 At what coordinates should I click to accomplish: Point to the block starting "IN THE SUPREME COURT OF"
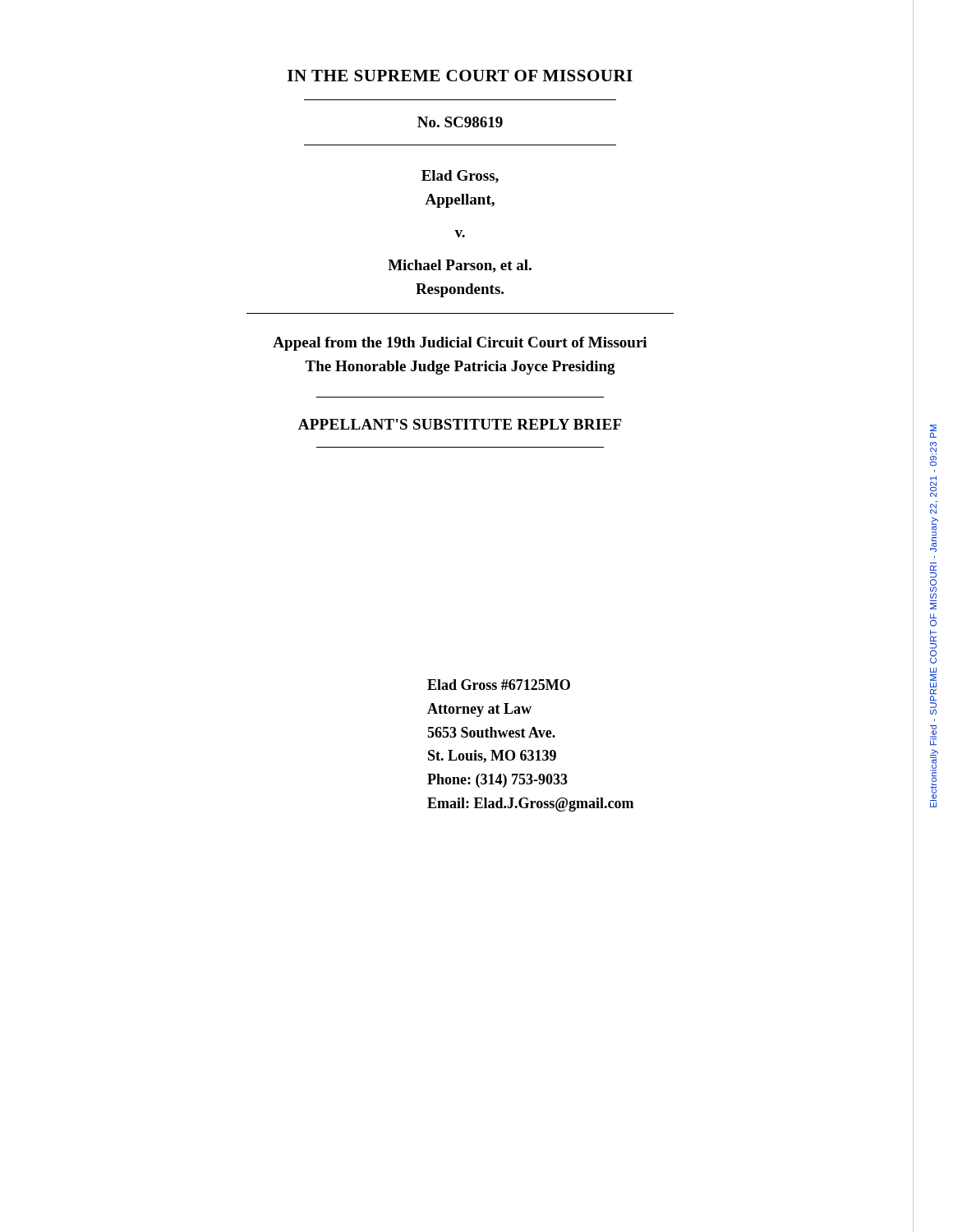[x=460, y=76]
